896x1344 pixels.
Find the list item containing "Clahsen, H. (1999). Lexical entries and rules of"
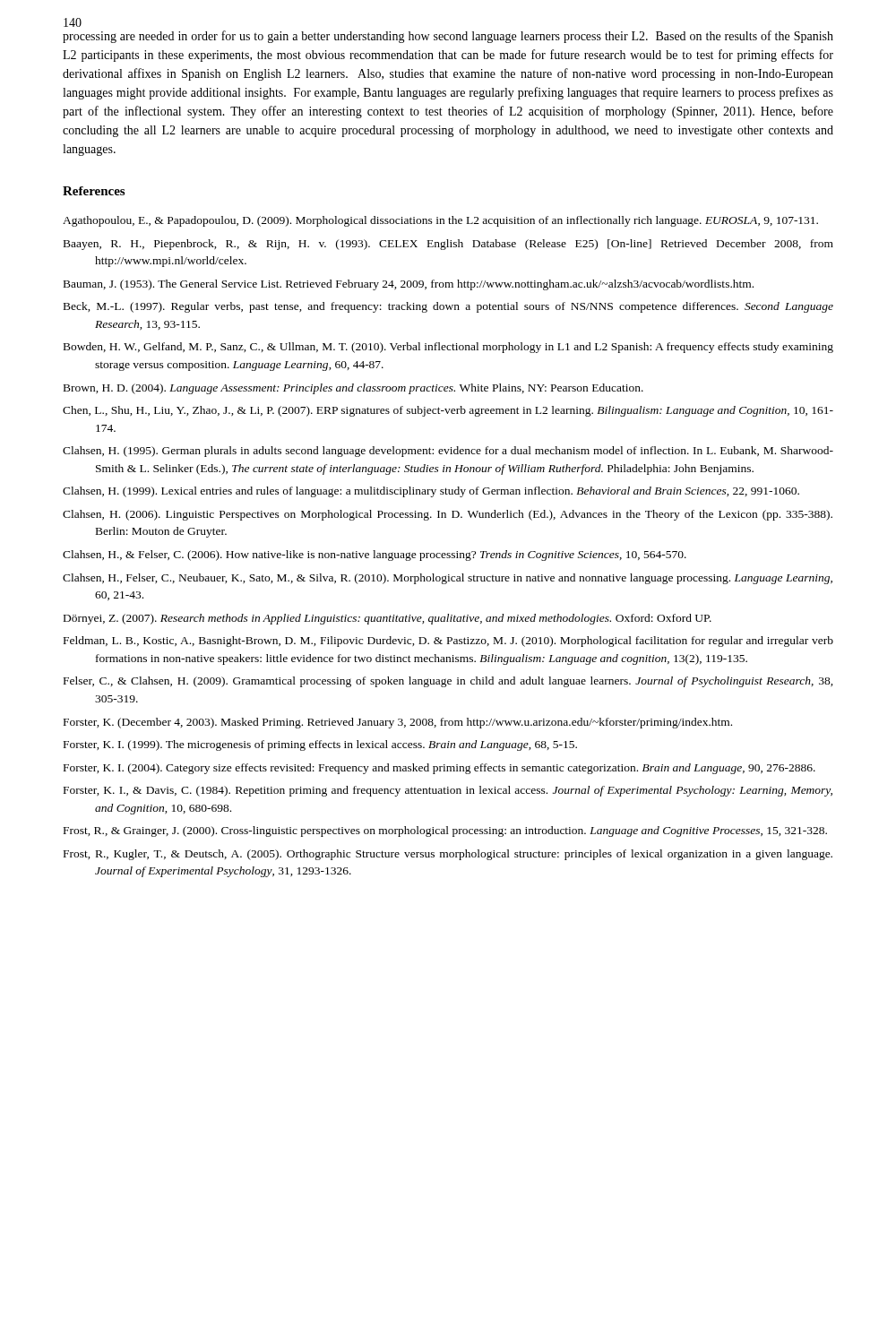click(x=431, y=491)
